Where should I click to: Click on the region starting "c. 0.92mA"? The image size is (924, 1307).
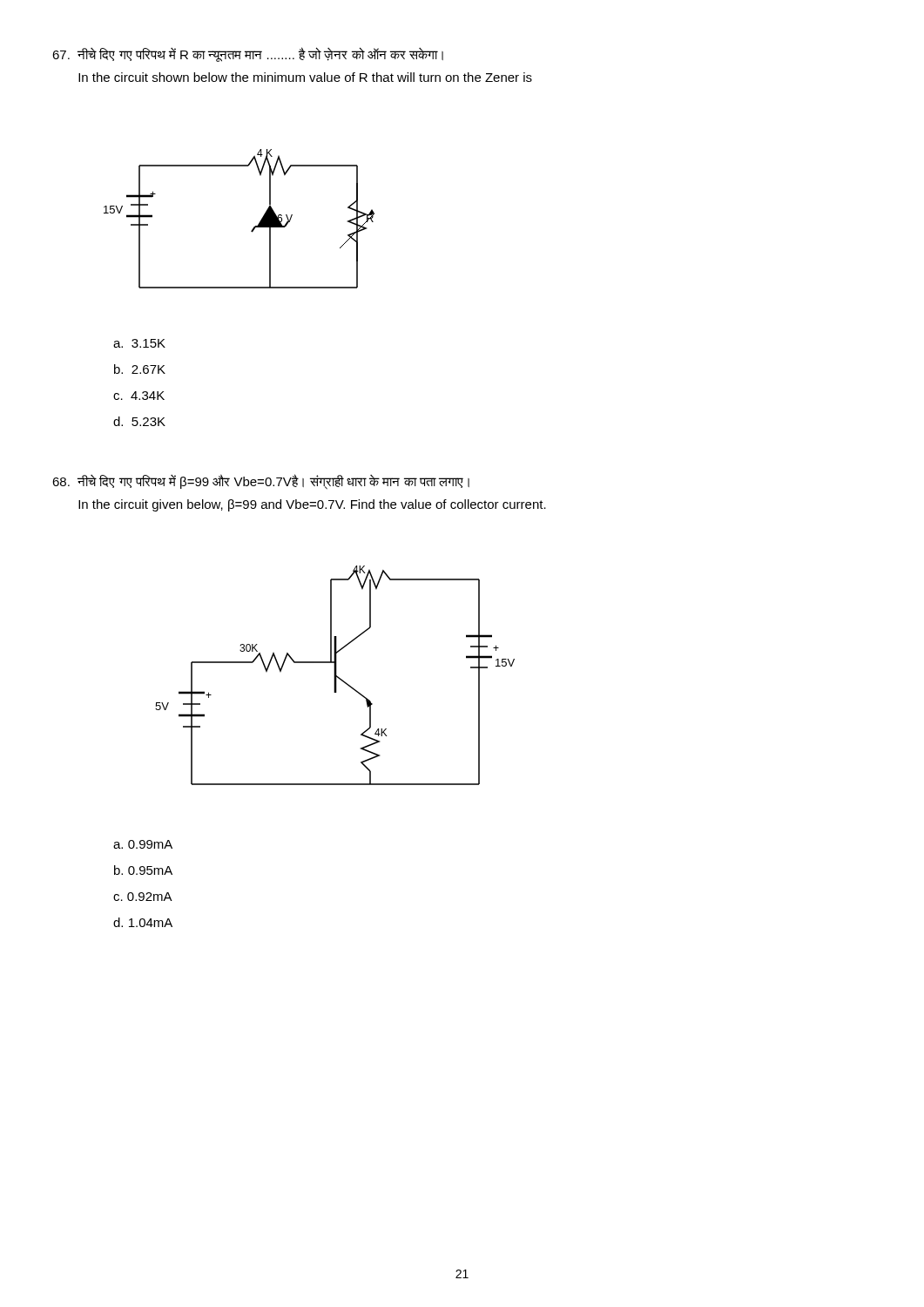(143, 896)
